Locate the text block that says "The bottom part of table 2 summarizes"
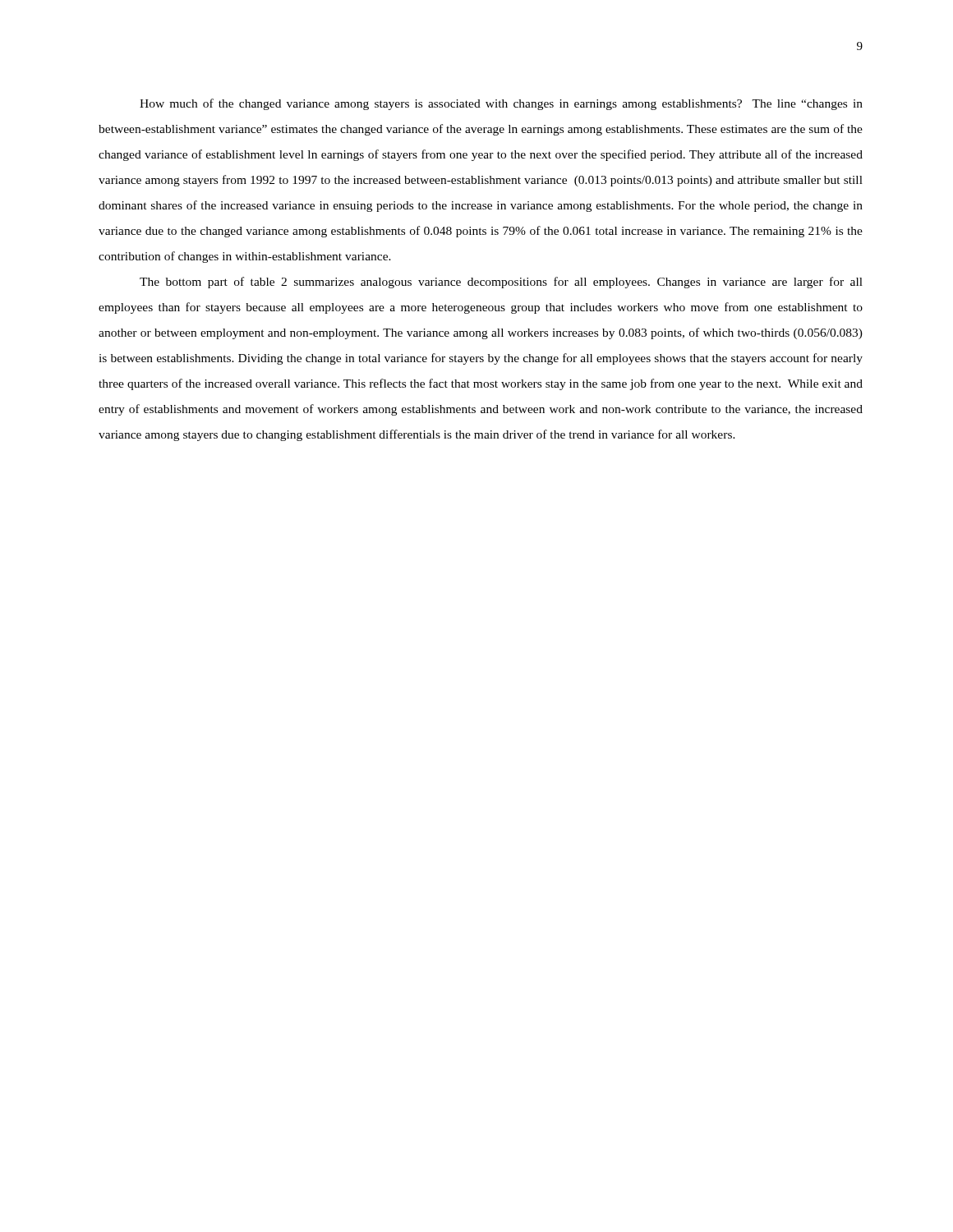This screenshot has height=1232, width=953. tap(481, 358)
